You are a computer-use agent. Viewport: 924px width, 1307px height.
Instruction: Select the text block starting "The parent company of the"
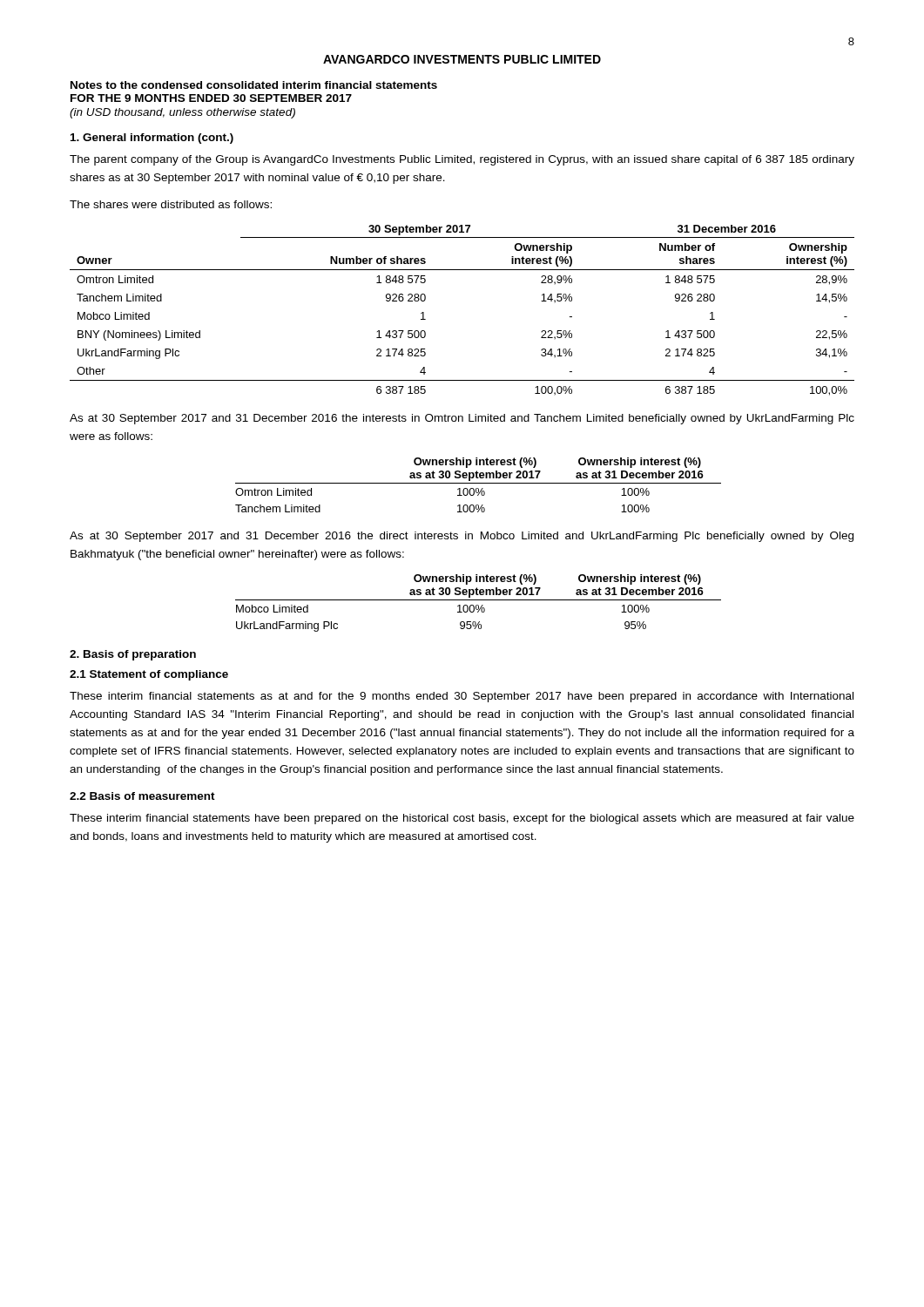click(462, 168)
